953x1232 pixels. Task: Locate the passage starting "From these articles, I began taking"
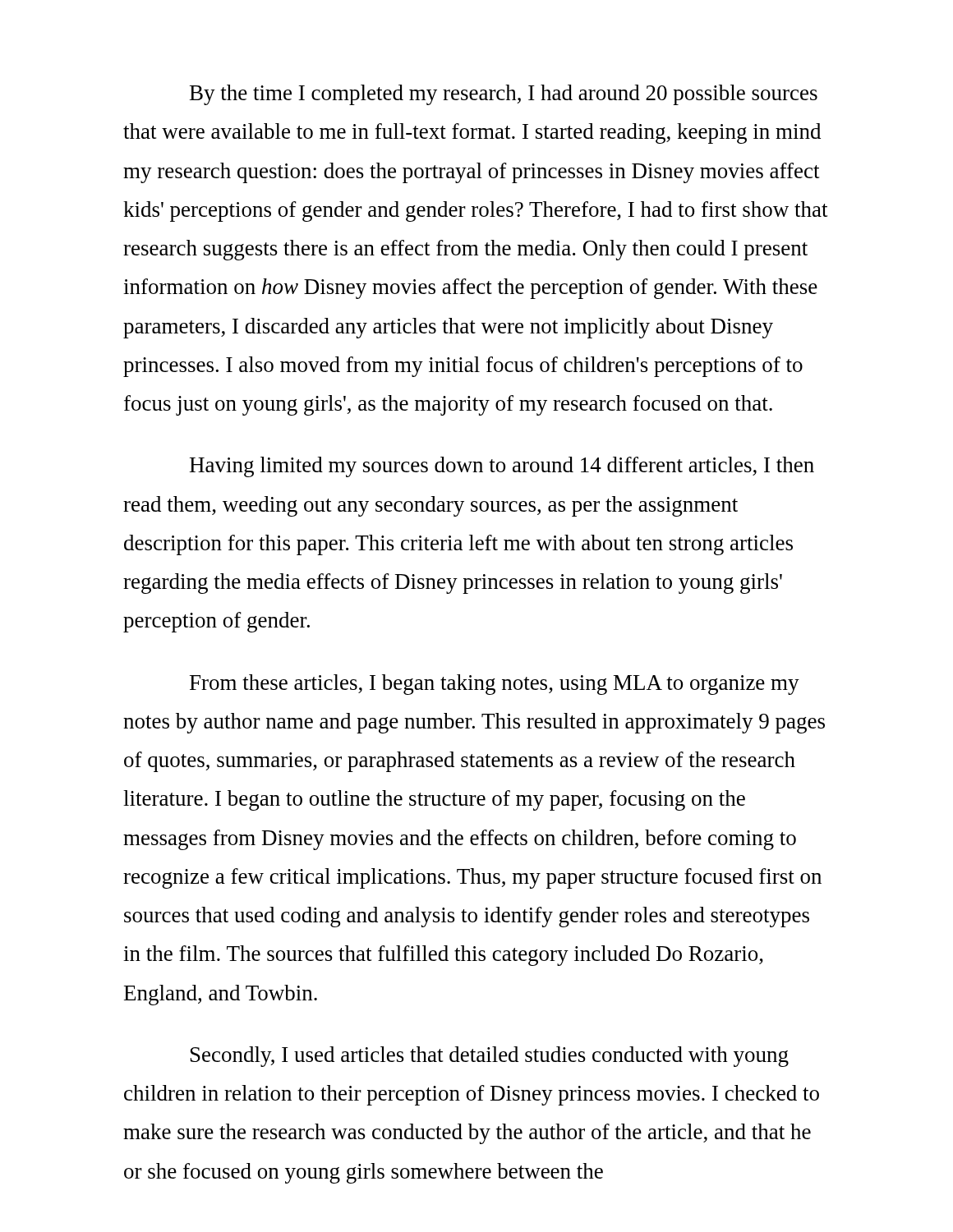coord(476,838)
